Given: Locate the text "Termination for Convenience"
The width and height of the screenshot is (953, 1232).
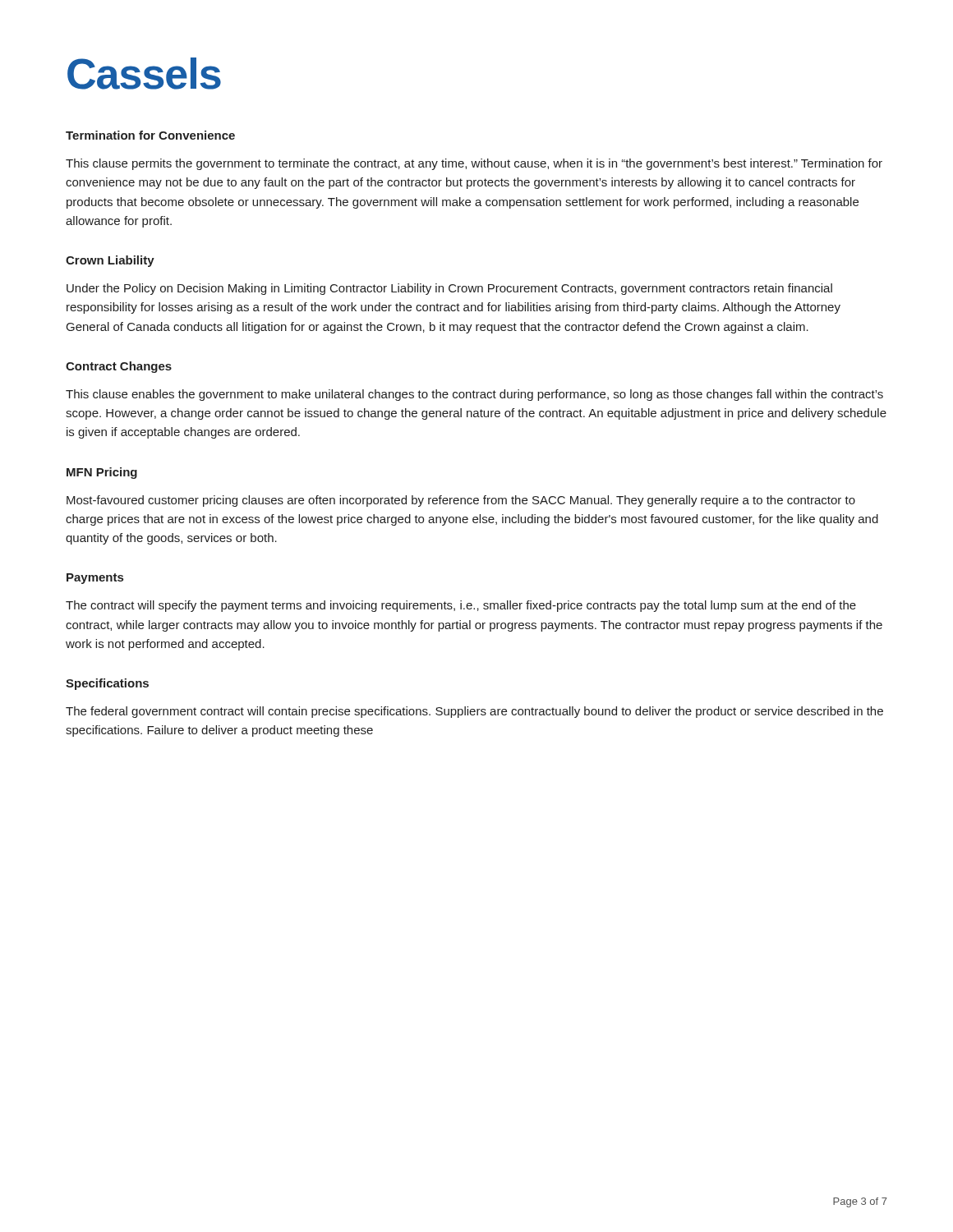Looking at the screenshot, I should pyautogui.click(x=151, y=135).
